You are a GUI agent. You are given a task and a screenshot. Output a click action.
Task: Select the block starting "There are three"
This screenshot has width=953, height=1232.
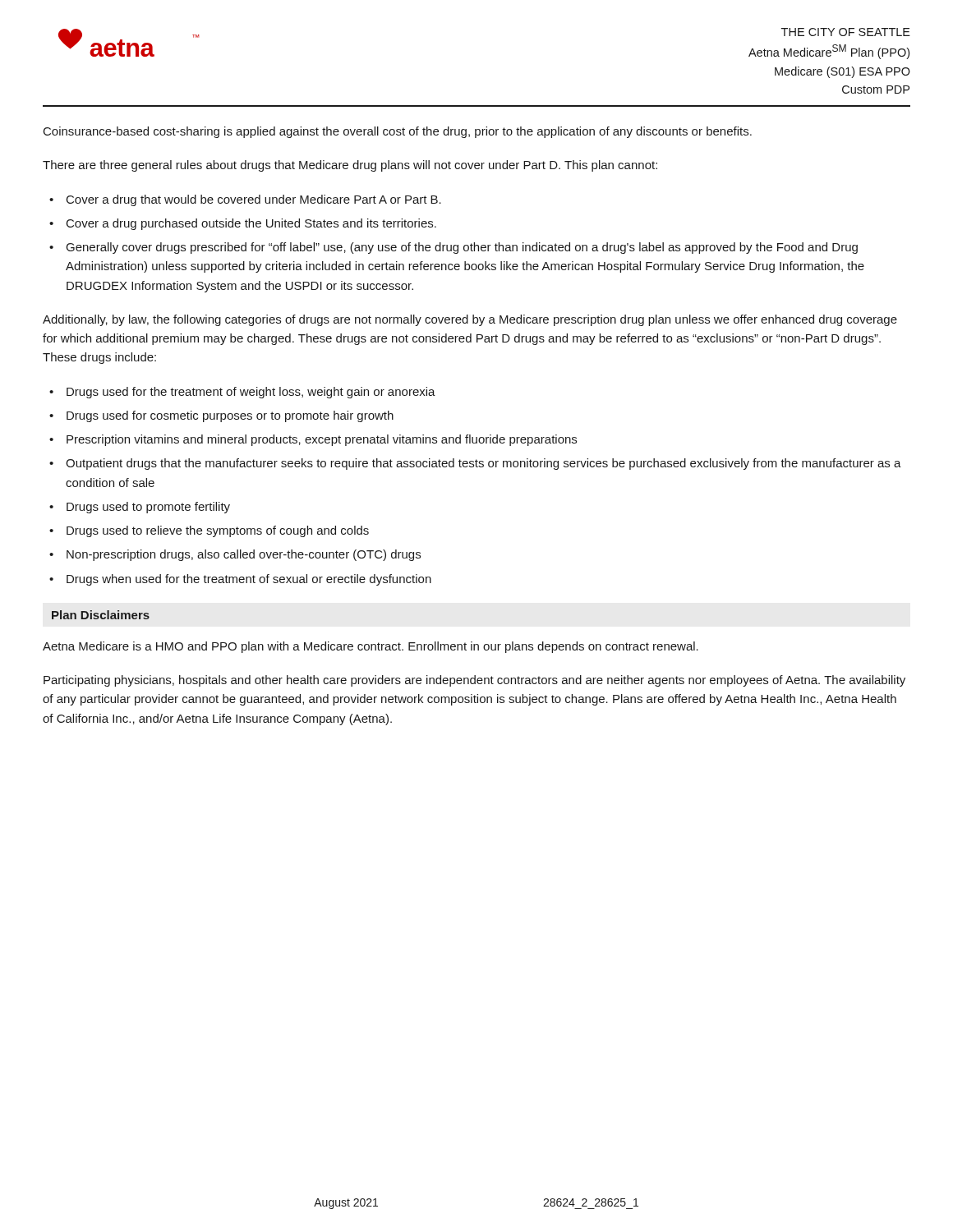tap(351, 165)
